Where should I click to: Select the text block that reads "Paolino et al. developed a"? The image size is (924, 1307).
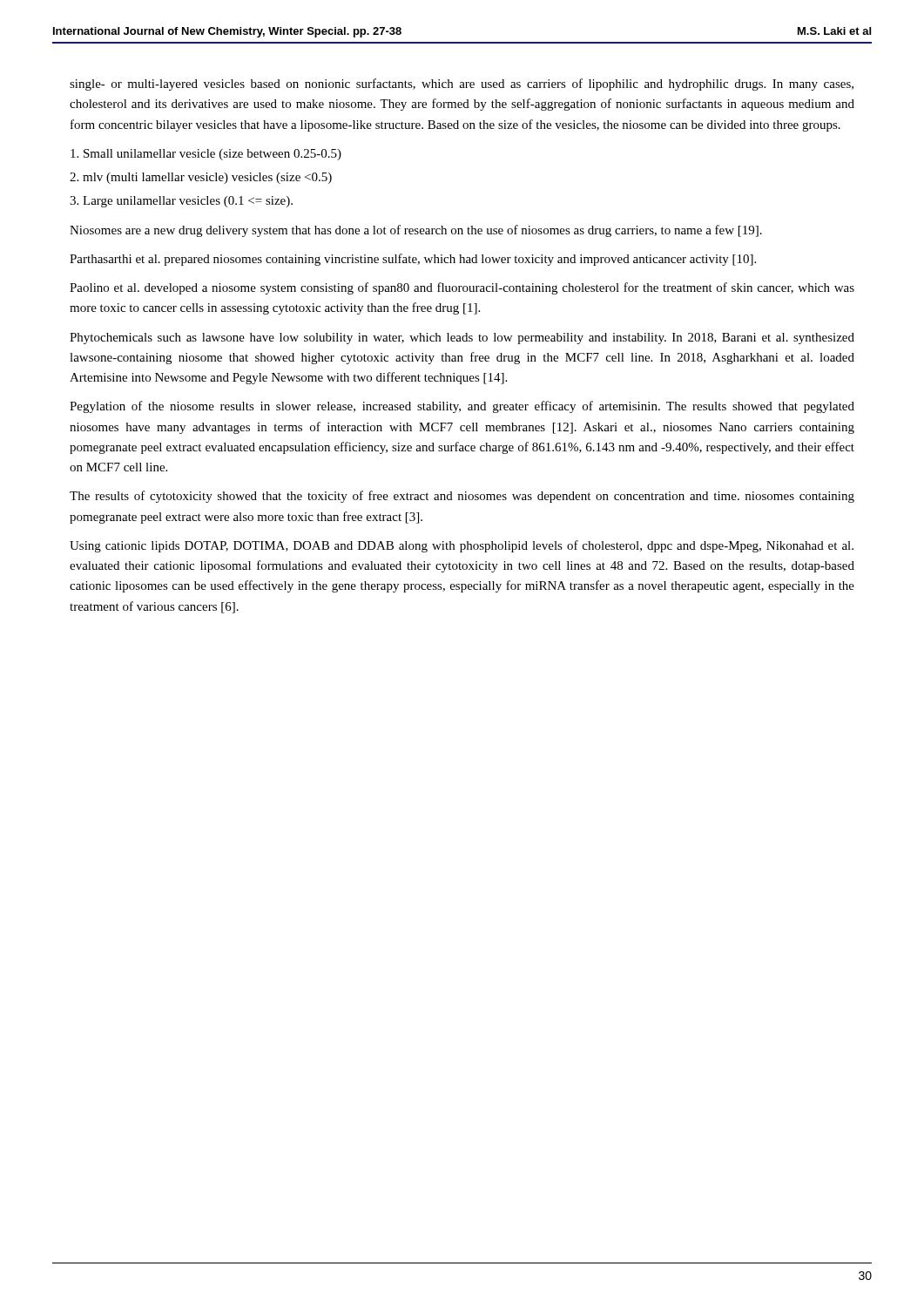point(462,298)
